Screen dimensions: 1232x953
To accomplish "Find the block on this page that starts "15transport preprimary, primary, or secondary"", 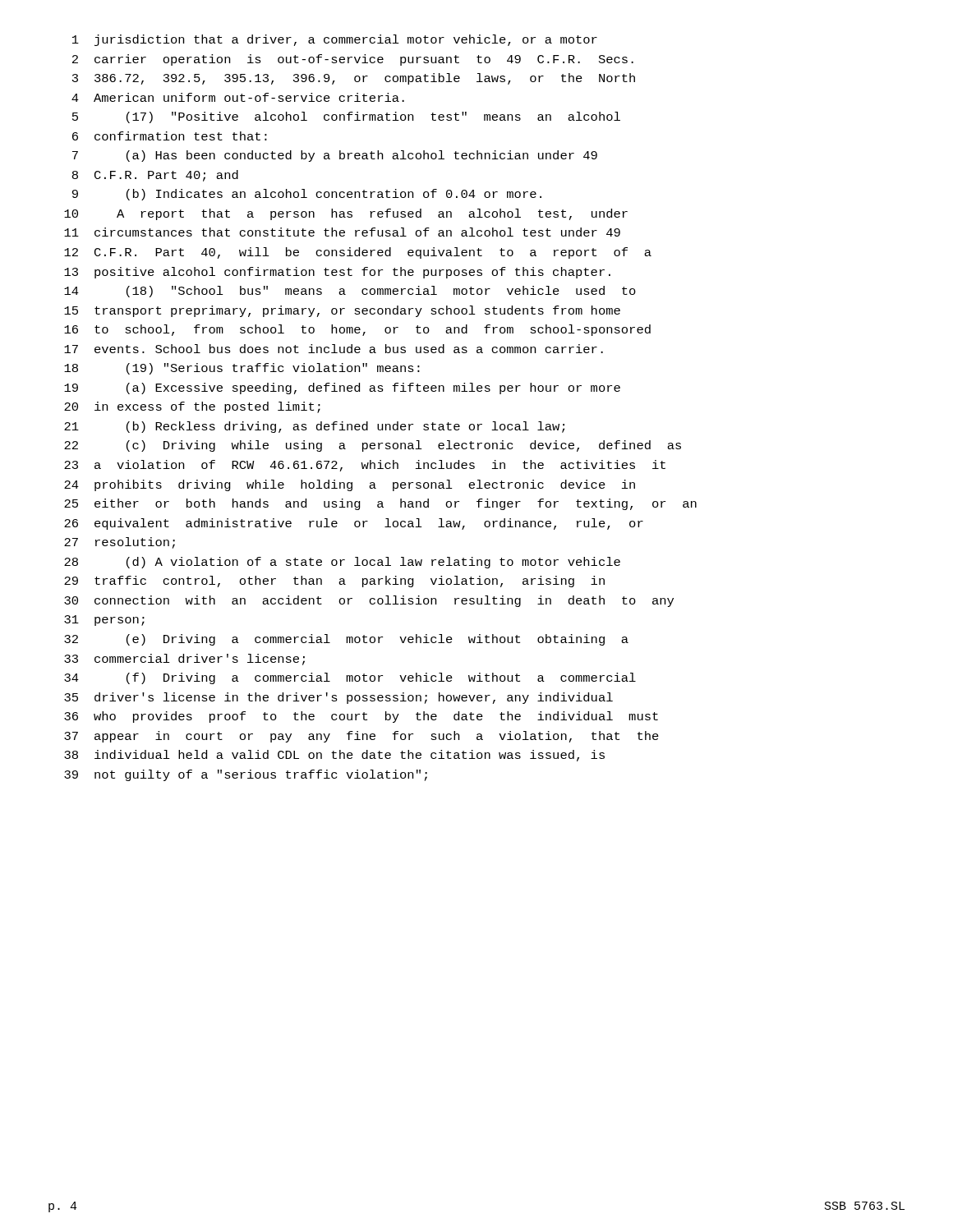I will pos(476,312).
